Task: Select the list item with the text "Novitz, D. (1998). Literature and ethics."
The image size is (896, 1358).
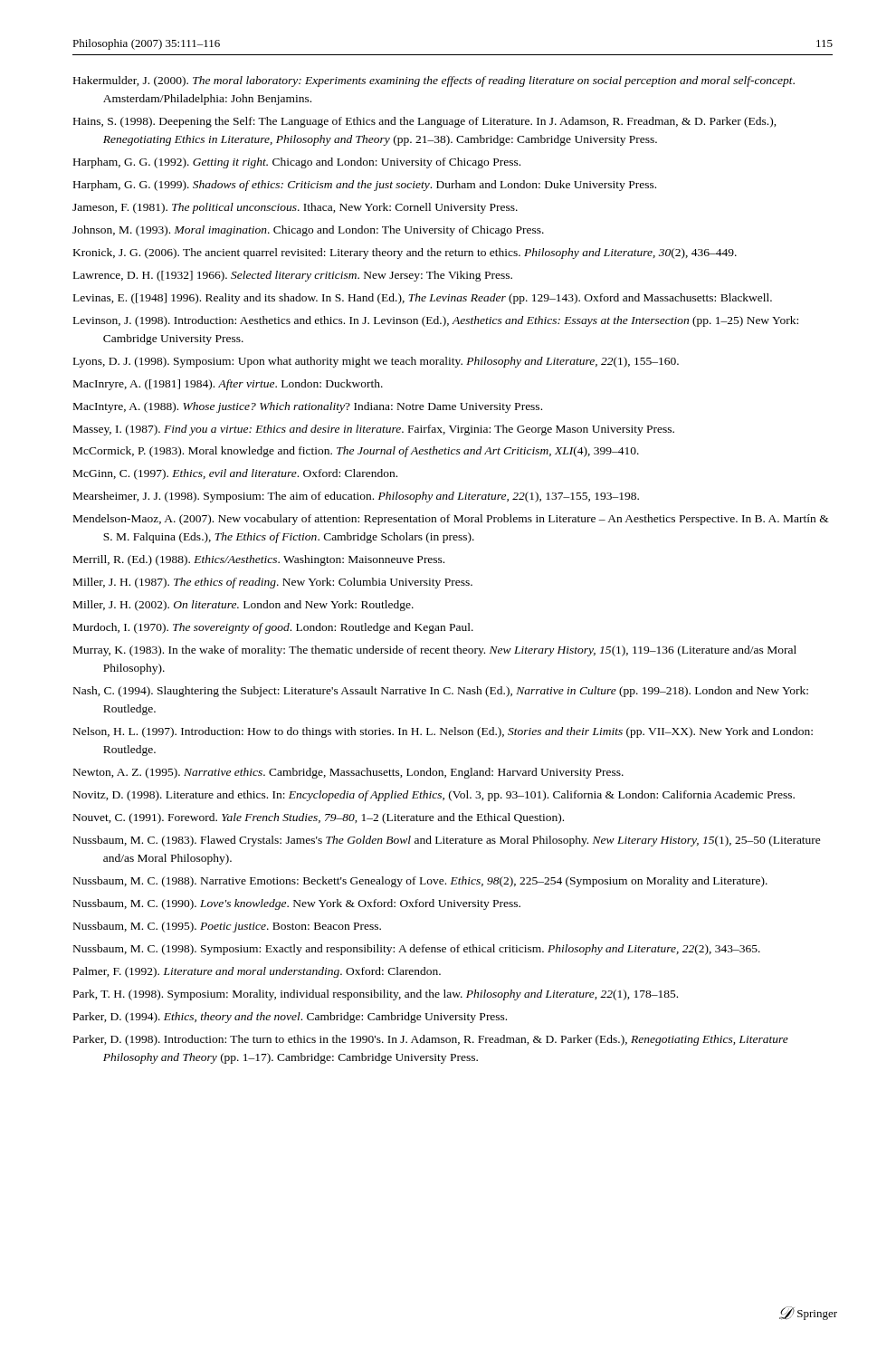Action: coord(434,794)
